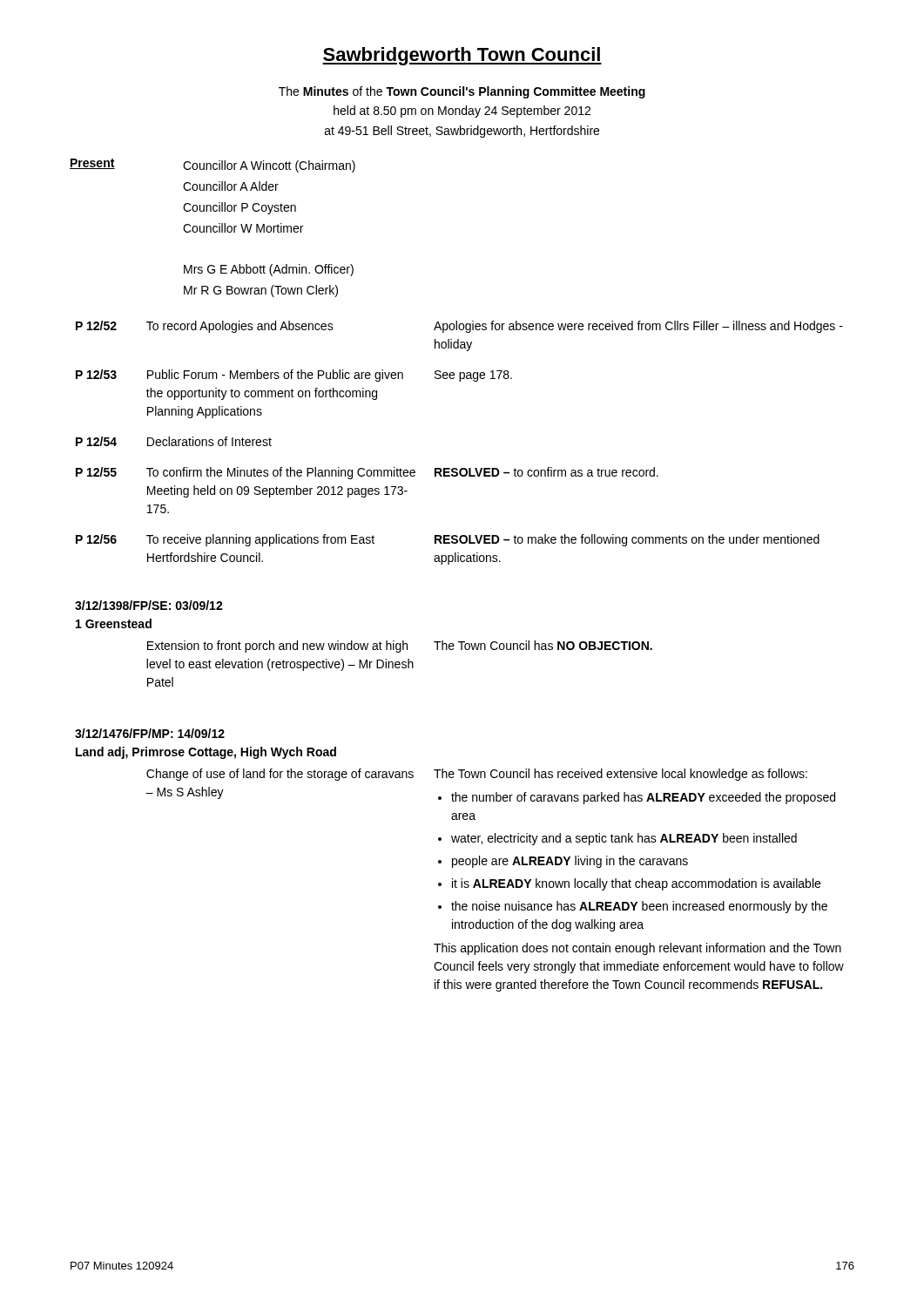Select the section header that reads "3/12/1476/FP/MP: 14/09/12 Land adj, Primrose Cottage, High"

[x=206, y=743]
